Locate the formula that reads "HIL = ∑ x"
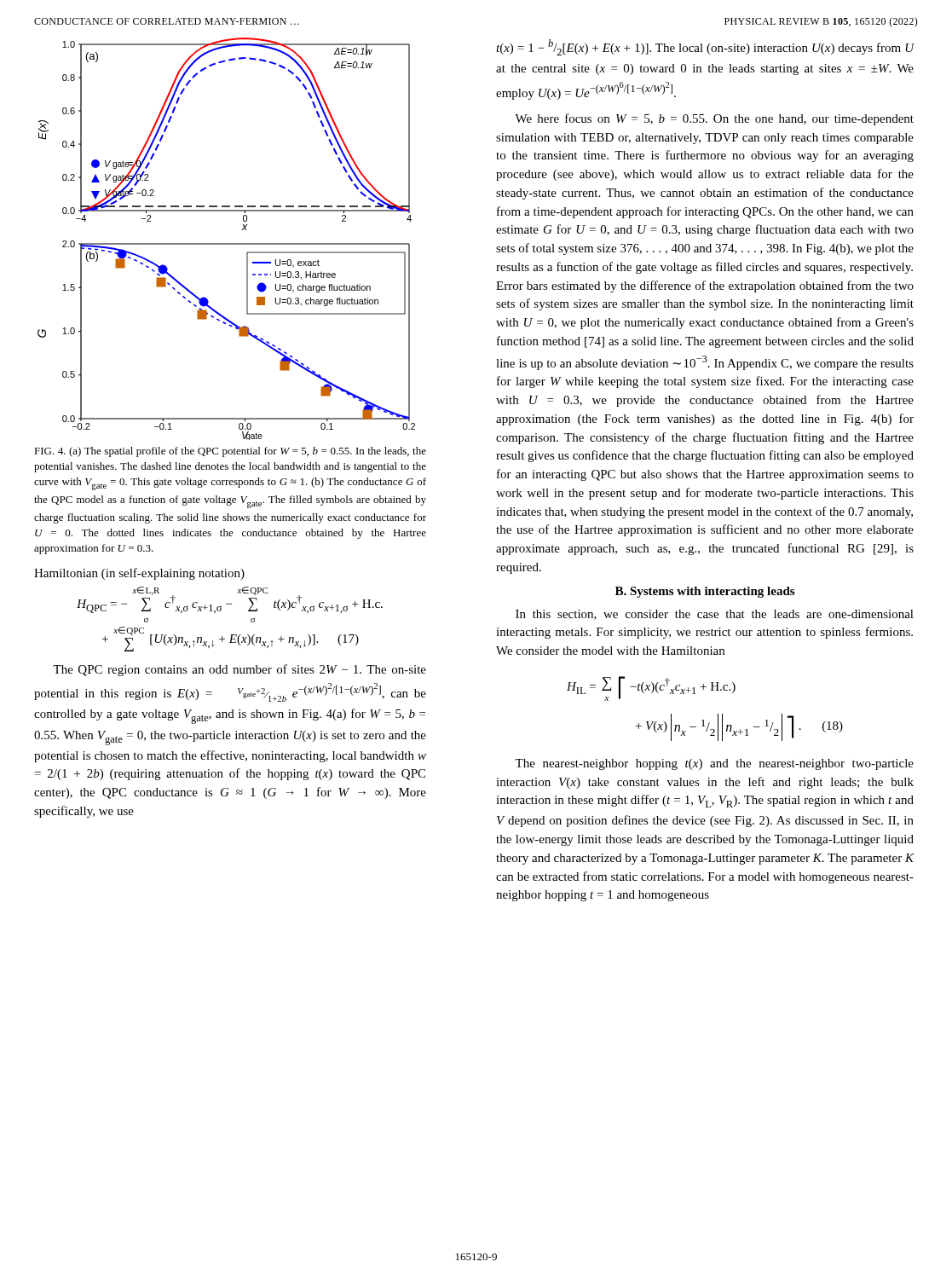 coord(705,708)
